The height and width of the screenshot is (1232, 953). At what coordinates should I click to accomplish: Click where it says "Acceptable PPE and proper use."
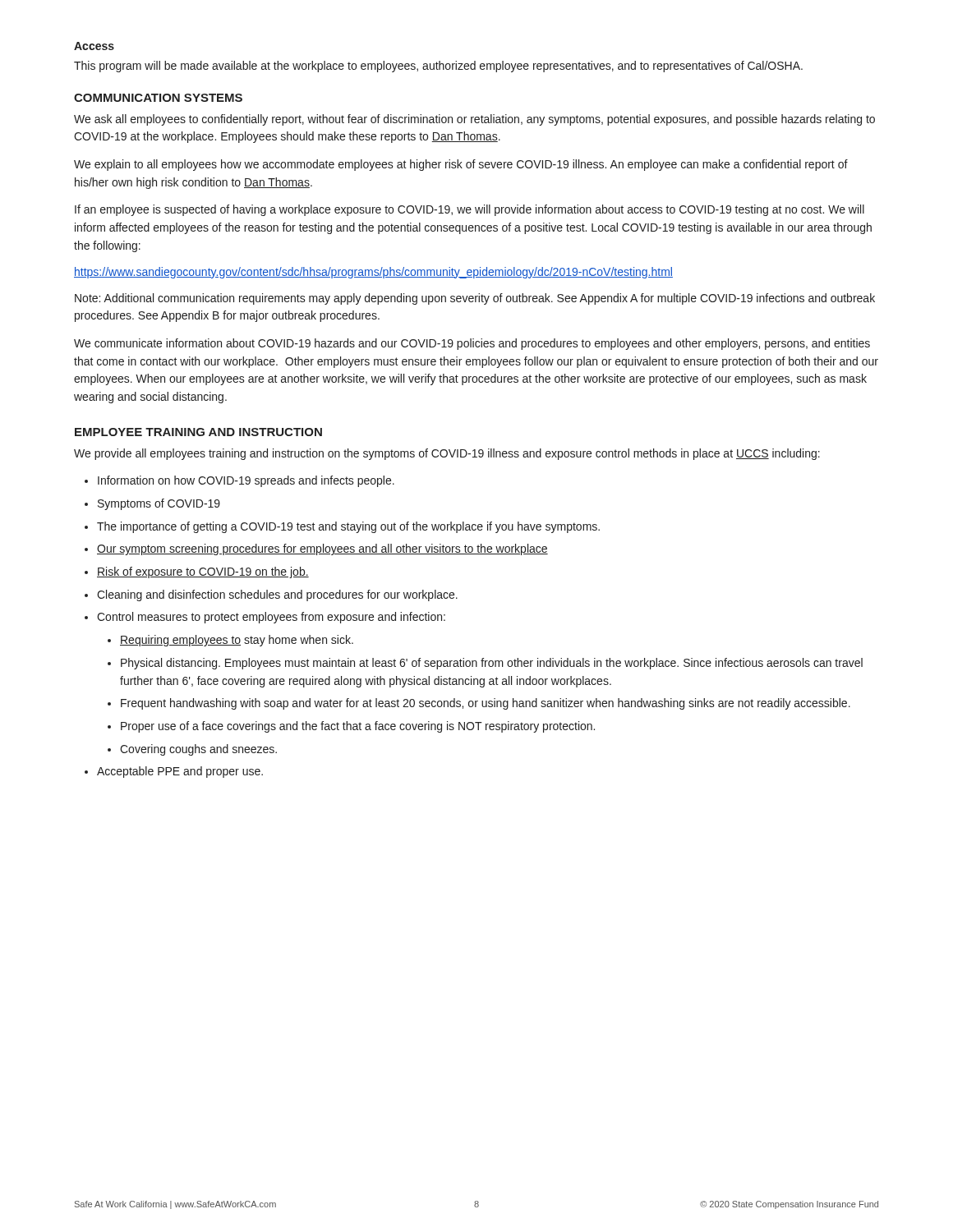(x=180, y=772)
